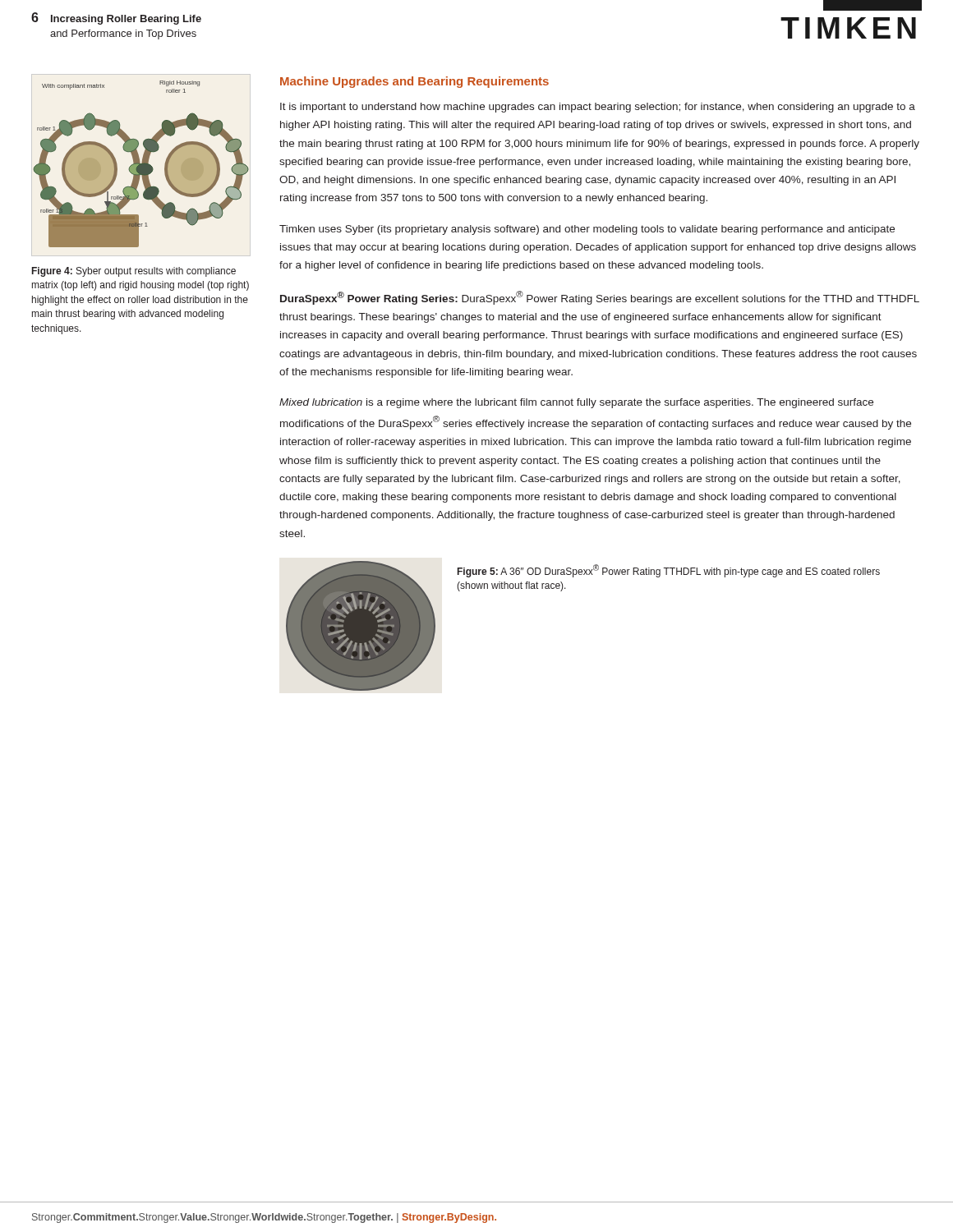Find the text block starting "DuraSpexx® Power Rating Series: DuraSpexx®"
The width and height of the screenshot is (953, 1232).
pyautogui.click(x=599, y=334)
